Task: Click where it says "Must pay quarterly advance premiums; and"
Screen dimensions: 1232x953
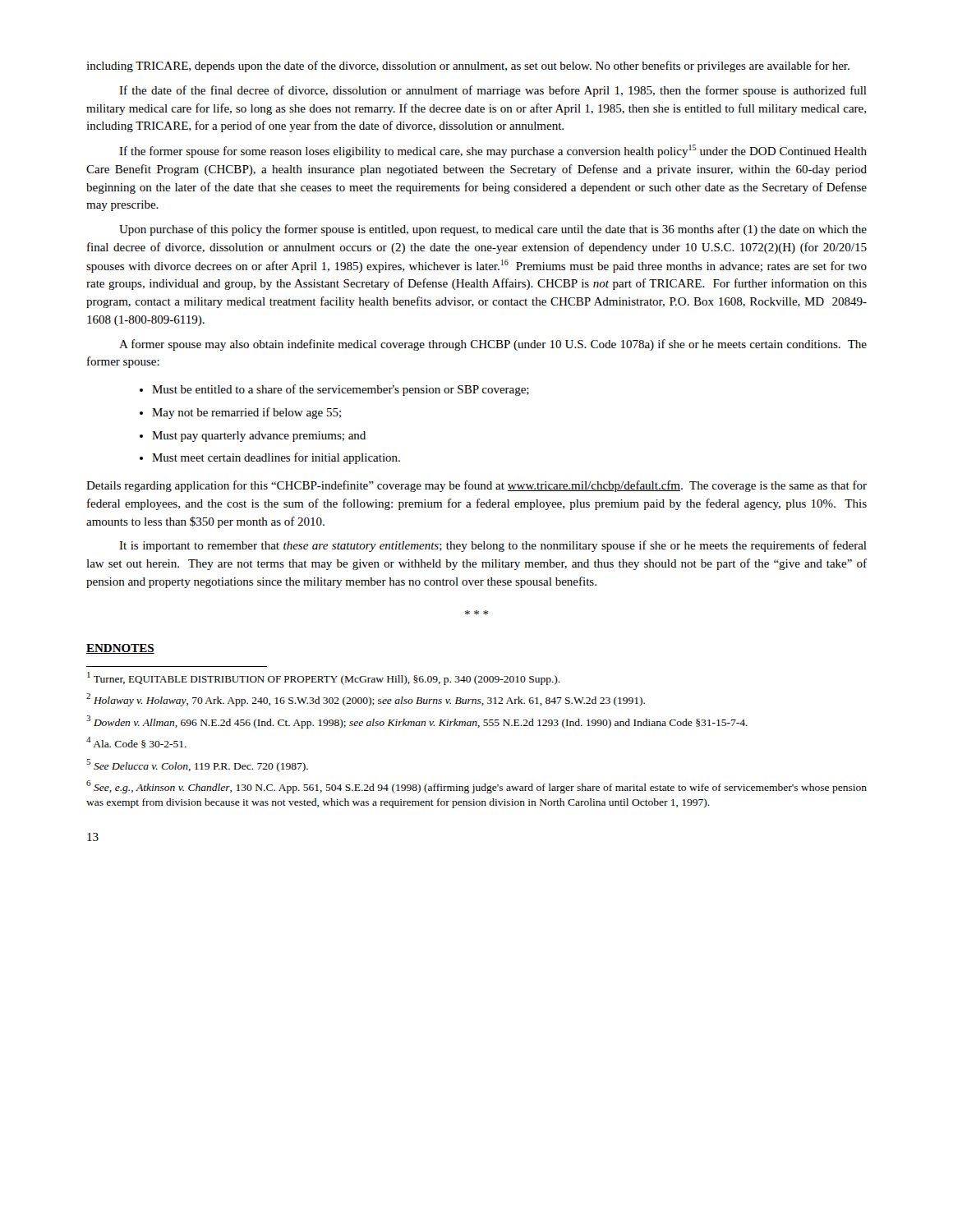Action: point(259,437)
